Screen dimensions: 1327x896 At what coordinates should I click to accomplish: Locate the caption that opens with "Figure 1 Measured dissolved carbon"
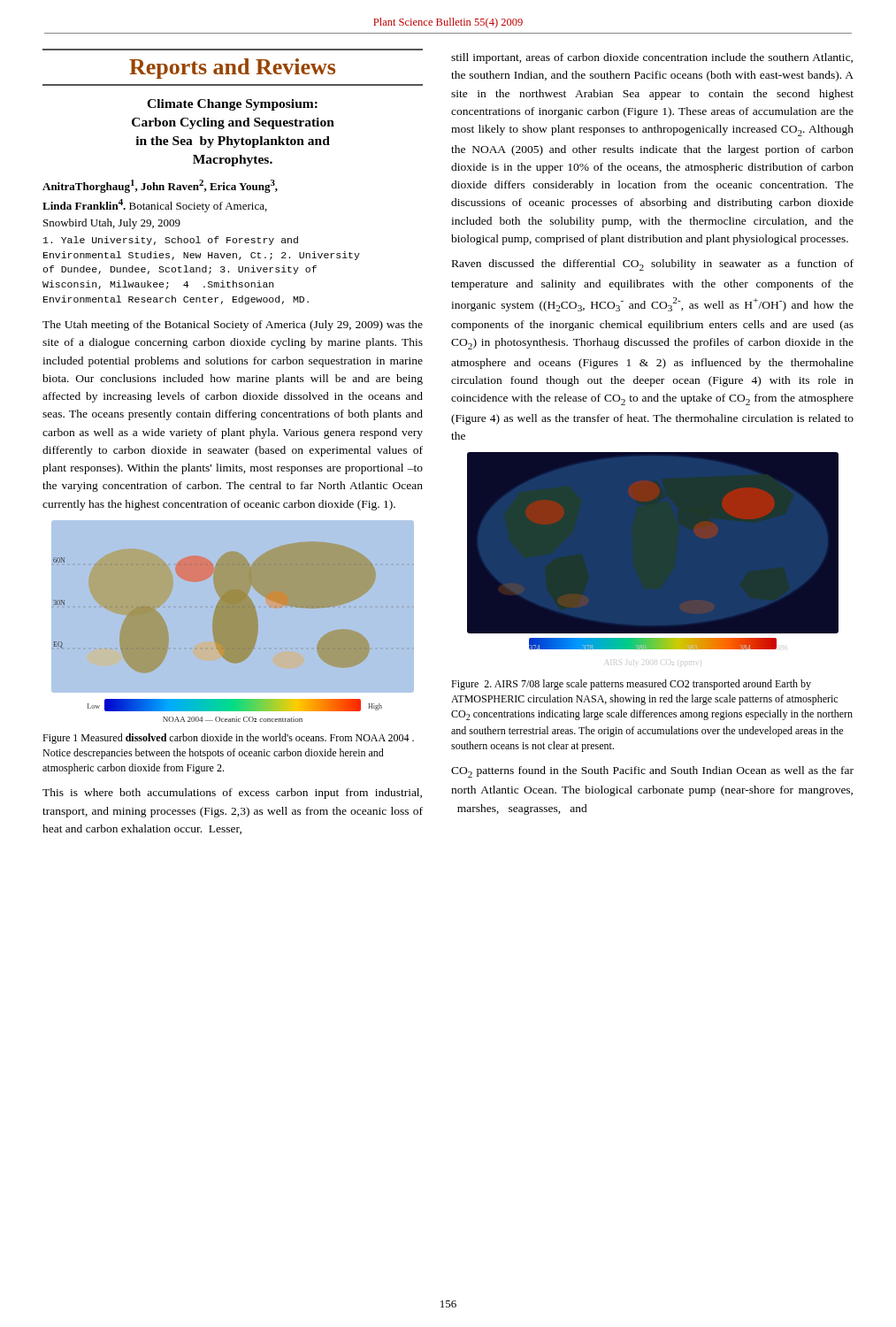[x=228, y=753]
